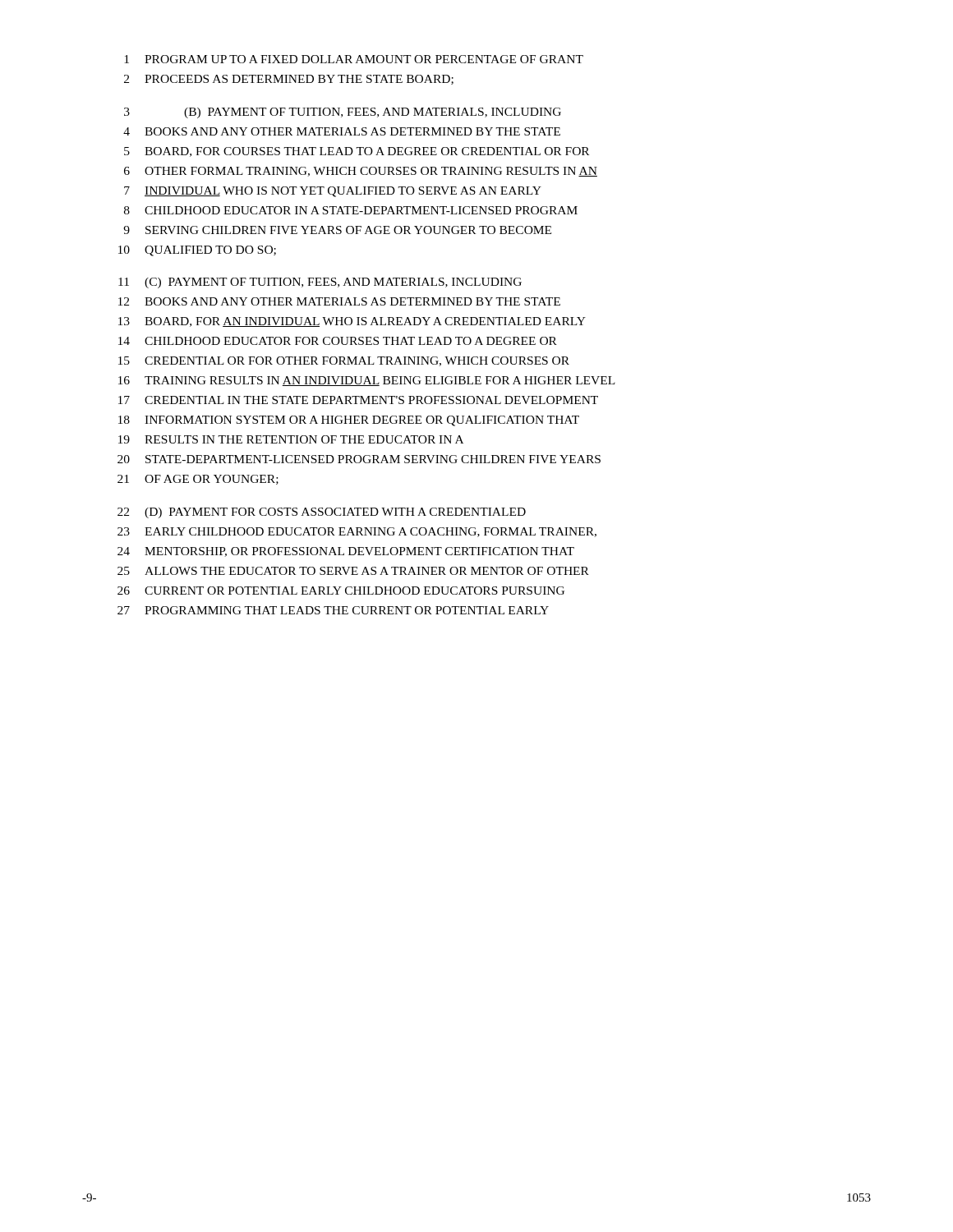Click where it says "8 CHILDHOOD EDUCATOR IN A STATE-DEPARTMENT-LICENSED PROGRAM"

(x=485, y=210)
